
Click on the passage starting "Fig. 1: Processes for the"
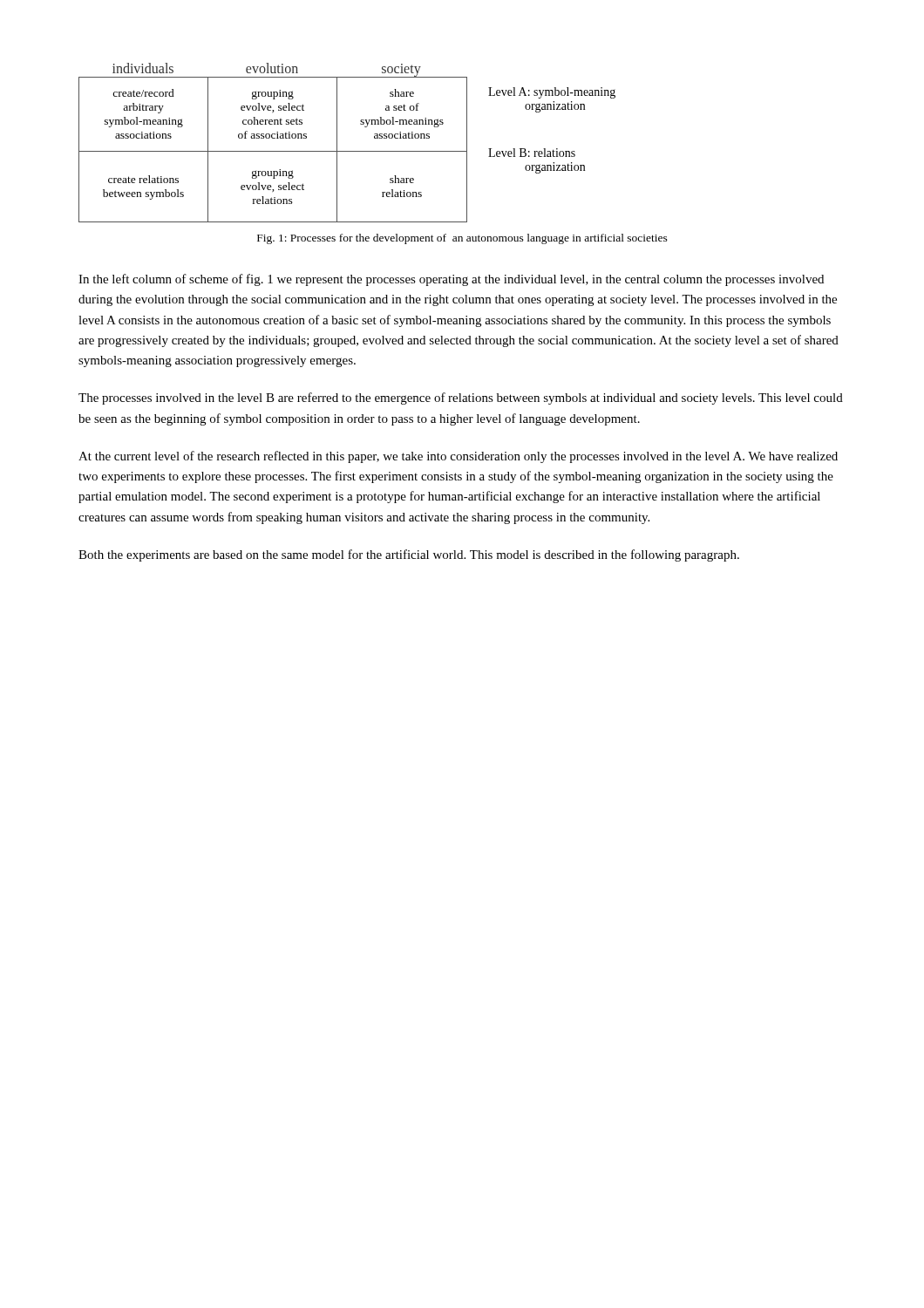(462, 238)
